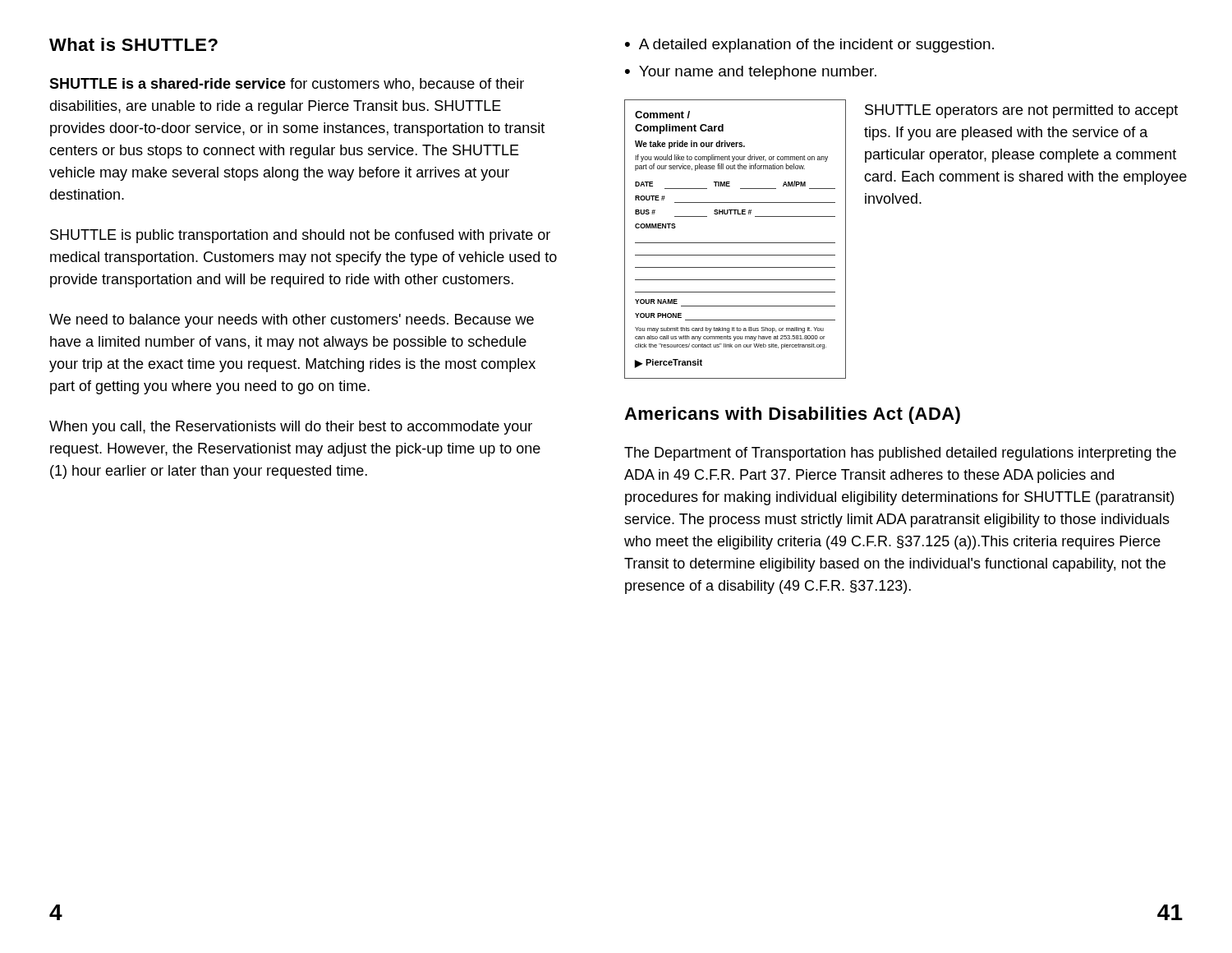This screenshot has width=1232, height=953.
Task: Point to the block beginning "The Department of Transportation has"
Action: point(900,519)
